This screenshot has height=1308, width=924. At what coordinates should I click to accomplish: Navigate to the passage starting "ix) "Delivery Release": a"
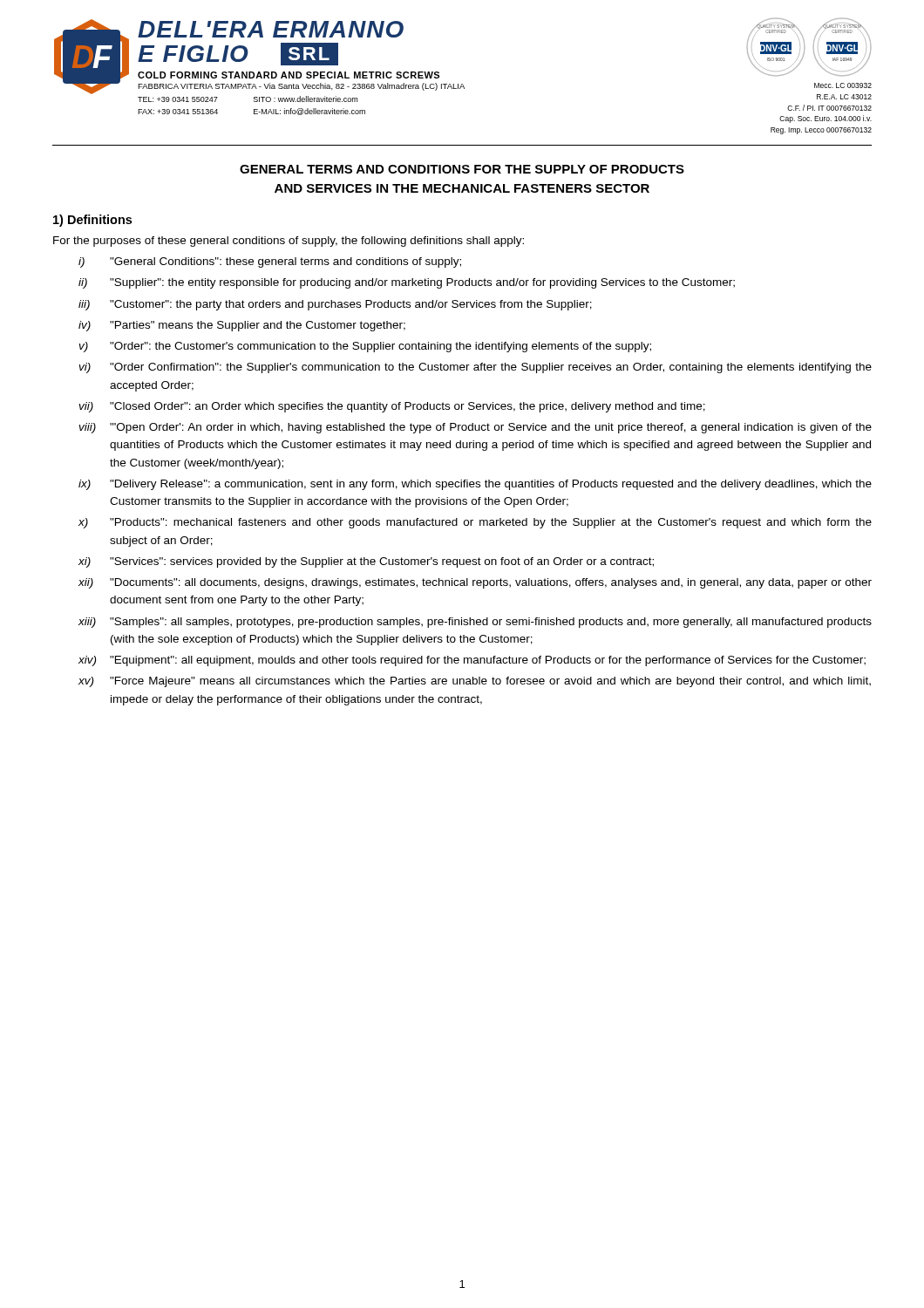click(475, 493)
